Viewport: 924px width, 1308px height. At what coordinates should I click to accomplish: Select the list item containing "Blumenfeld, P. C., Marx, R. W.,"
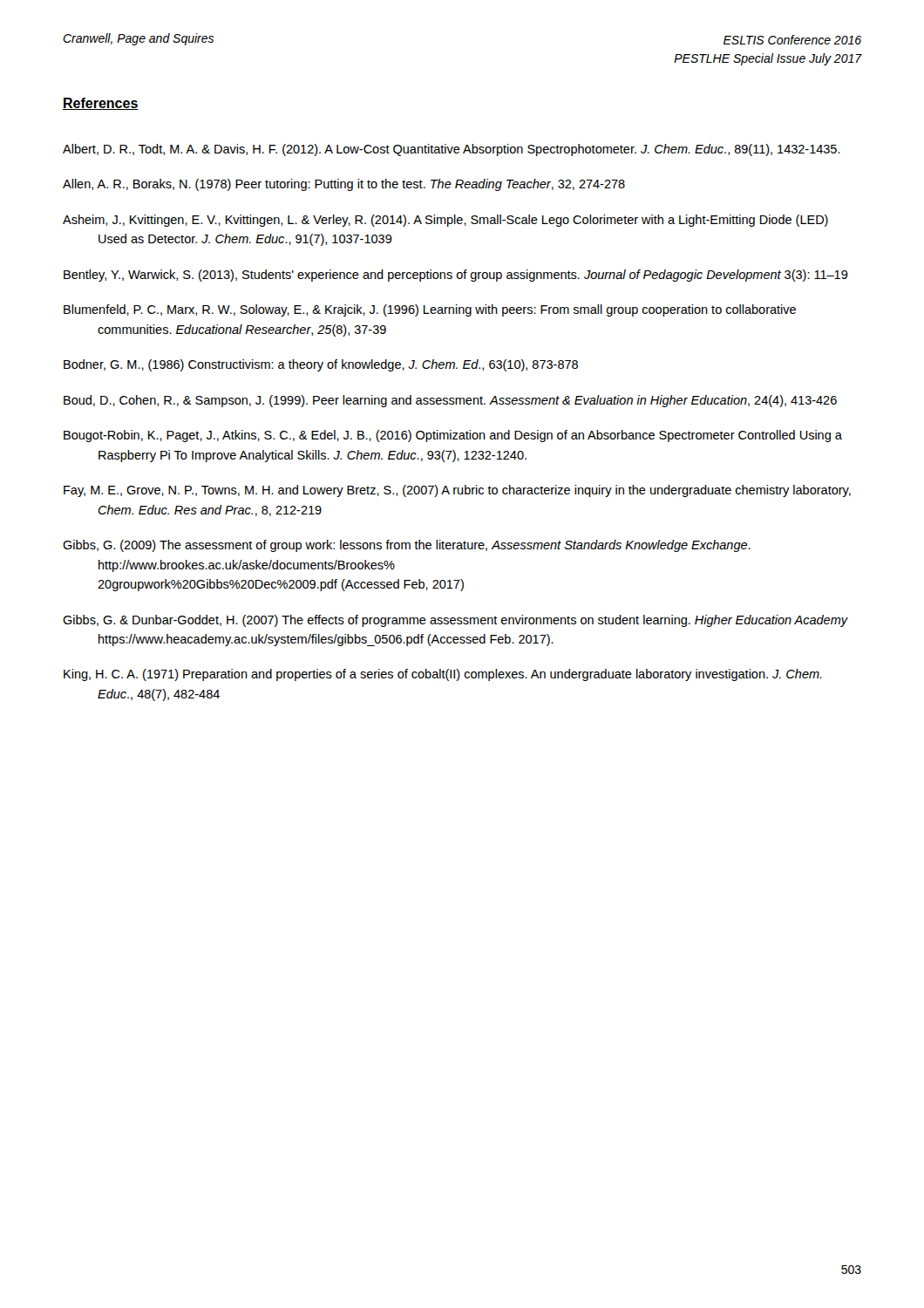point(430,320)
